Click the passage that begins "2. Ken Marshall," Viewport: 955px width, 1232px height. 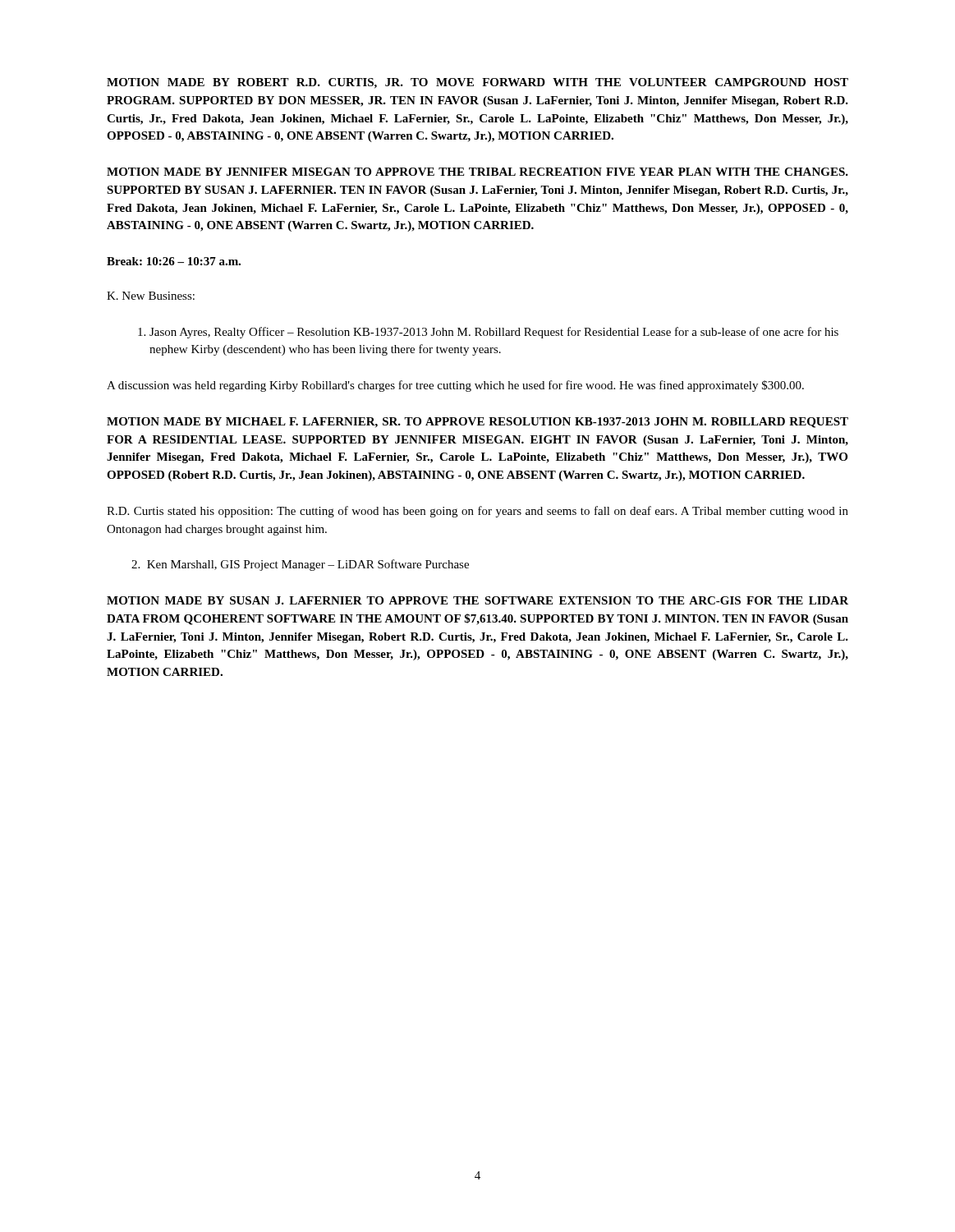300,564
